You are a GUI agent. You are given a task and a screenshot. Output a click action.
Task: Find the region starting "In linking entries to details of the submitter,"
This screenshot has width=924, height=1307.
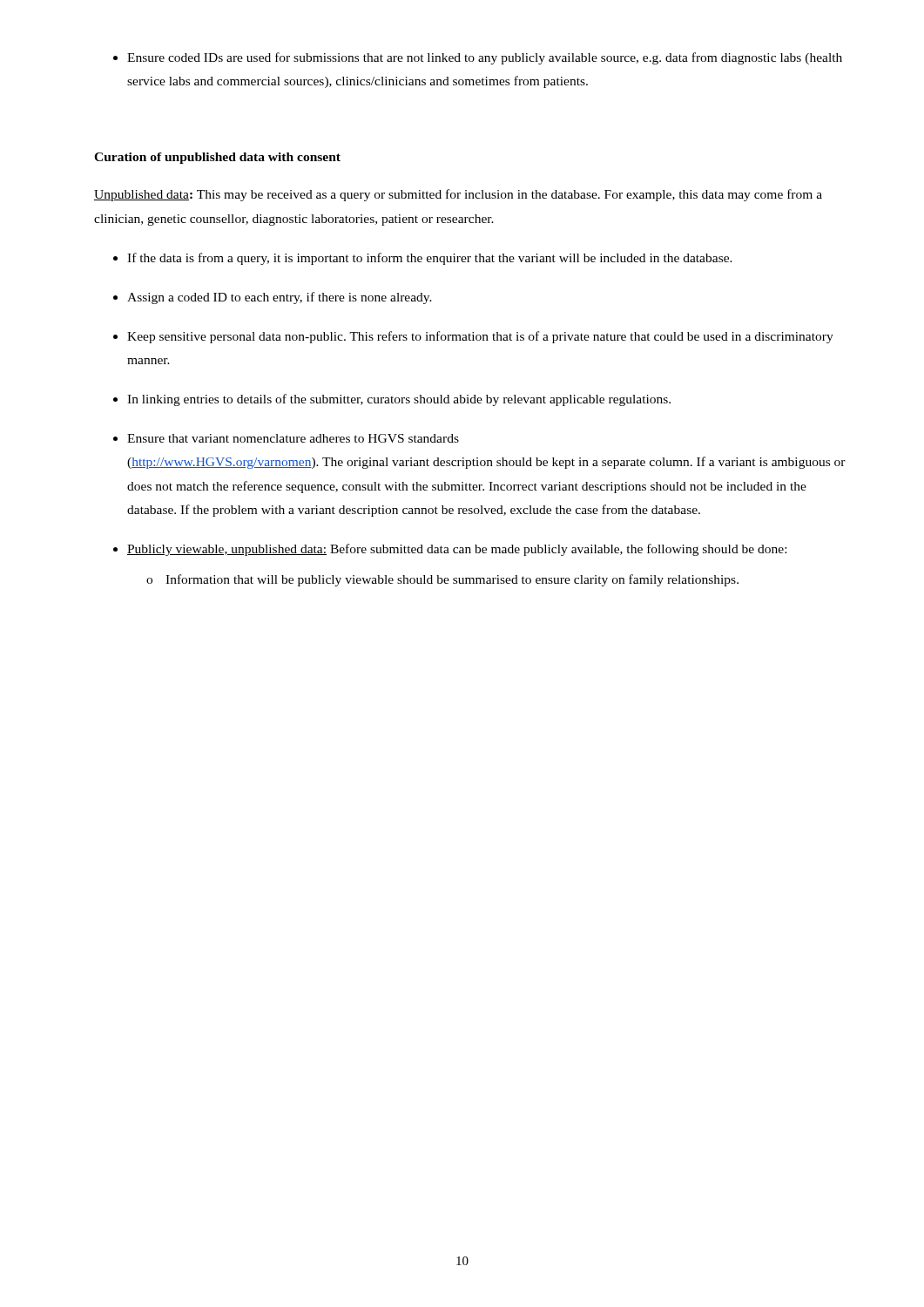(x=486, y=399)
